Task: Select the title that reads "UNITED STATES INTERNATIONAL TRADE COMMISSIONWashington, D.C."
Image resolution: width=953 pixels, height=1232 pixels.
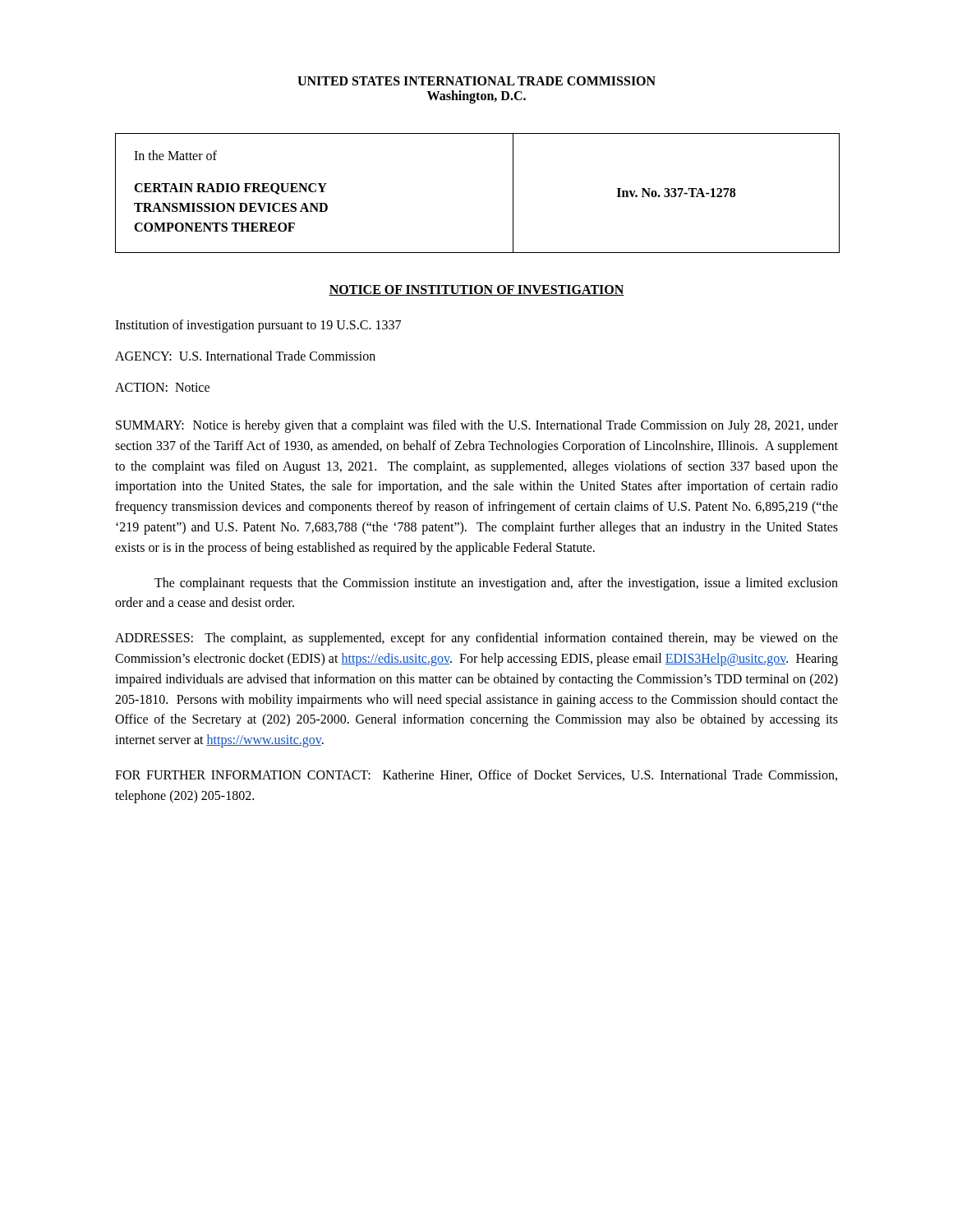Action: coord(476,88)
